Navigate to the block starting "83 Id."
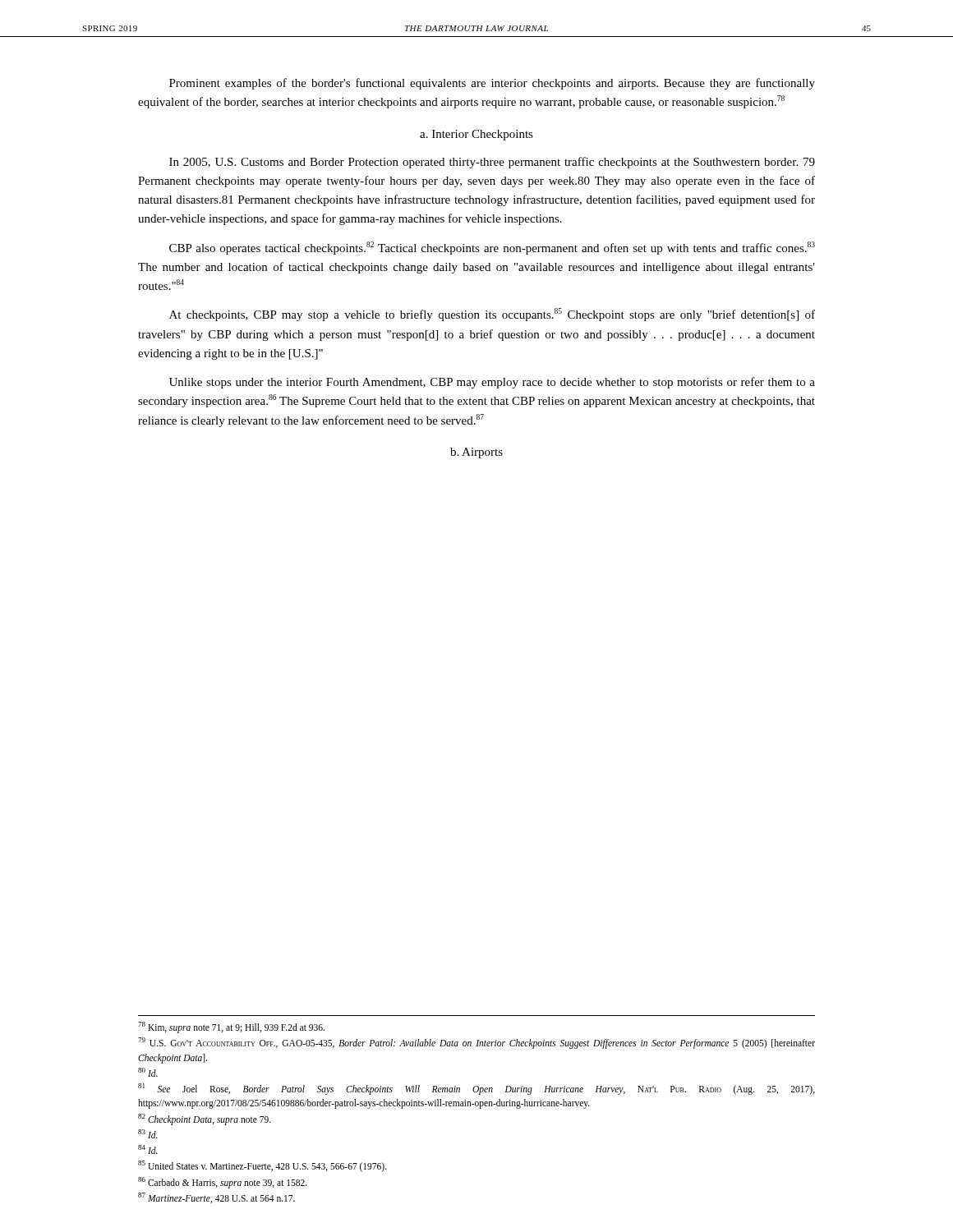 (x=148, y=1134)
